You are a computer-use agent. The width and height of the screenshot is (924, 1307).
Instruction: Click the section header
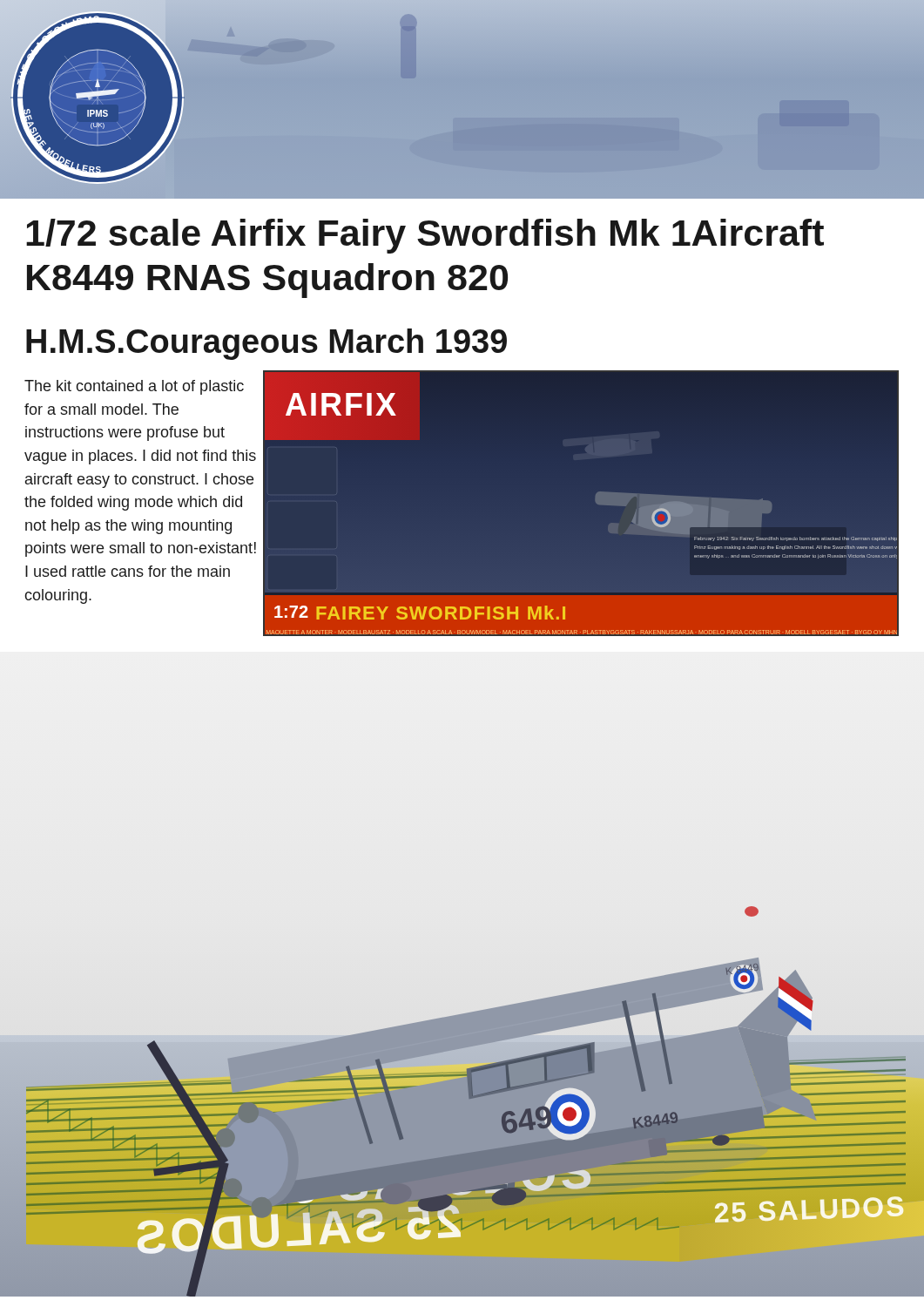[373, 342]
